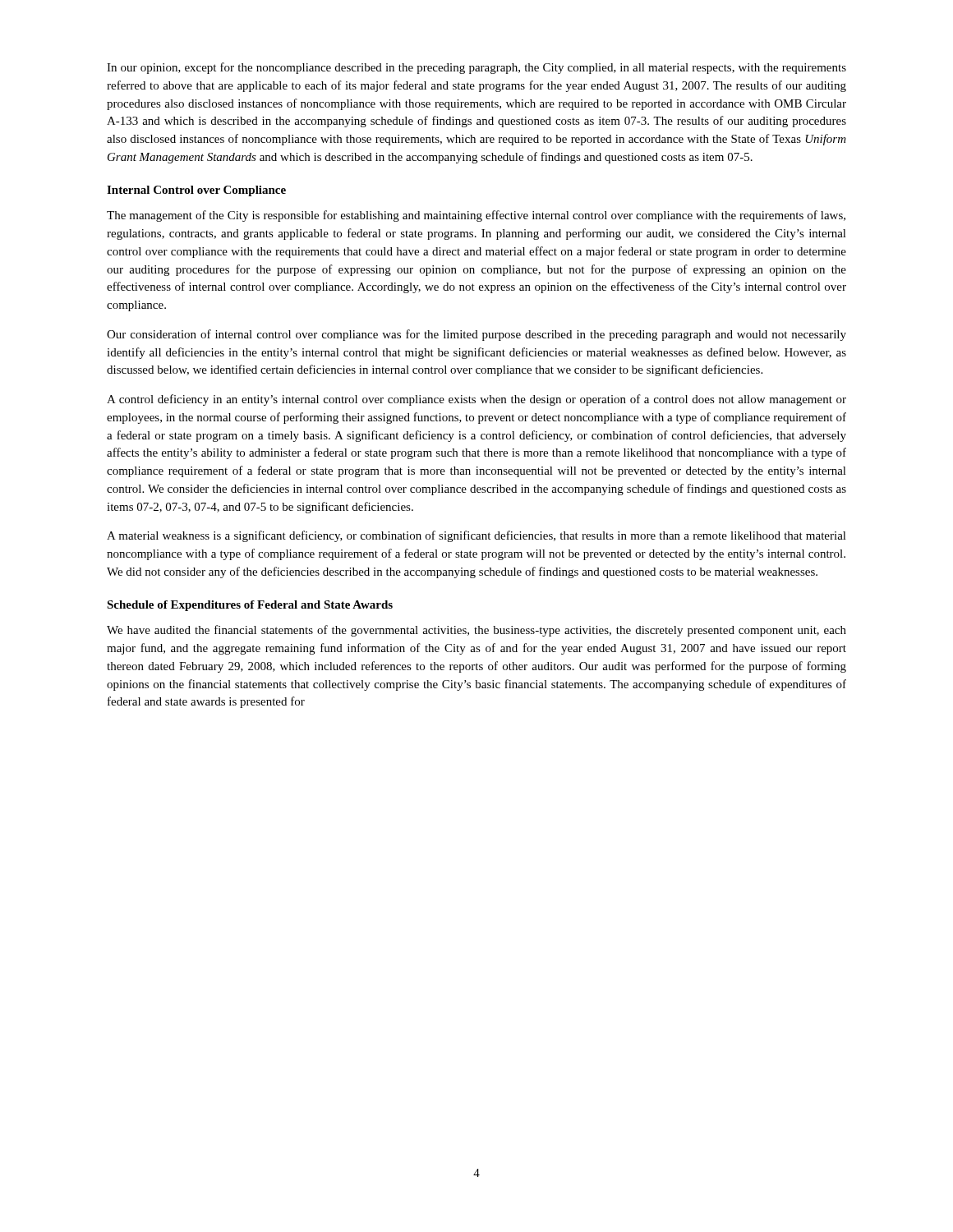Point to the block beginning "A control deficiency in an"
Screen dimensions: 1232x953
pyautogui.click(x=476, y=453)
